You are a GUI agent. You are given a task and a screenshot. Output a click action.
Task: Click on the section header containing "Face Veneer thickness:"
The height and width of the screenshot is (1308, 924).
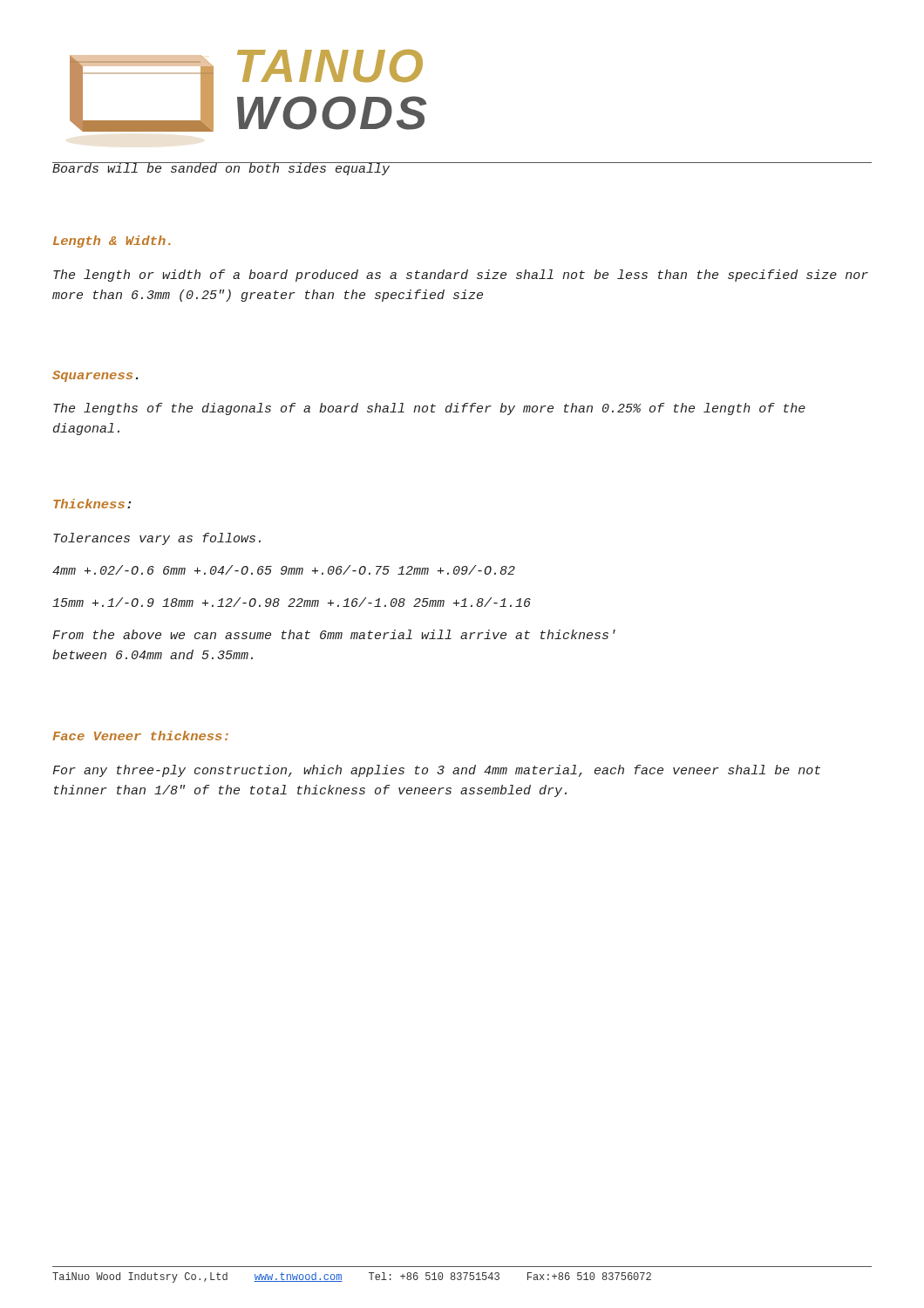coord(142,737)
